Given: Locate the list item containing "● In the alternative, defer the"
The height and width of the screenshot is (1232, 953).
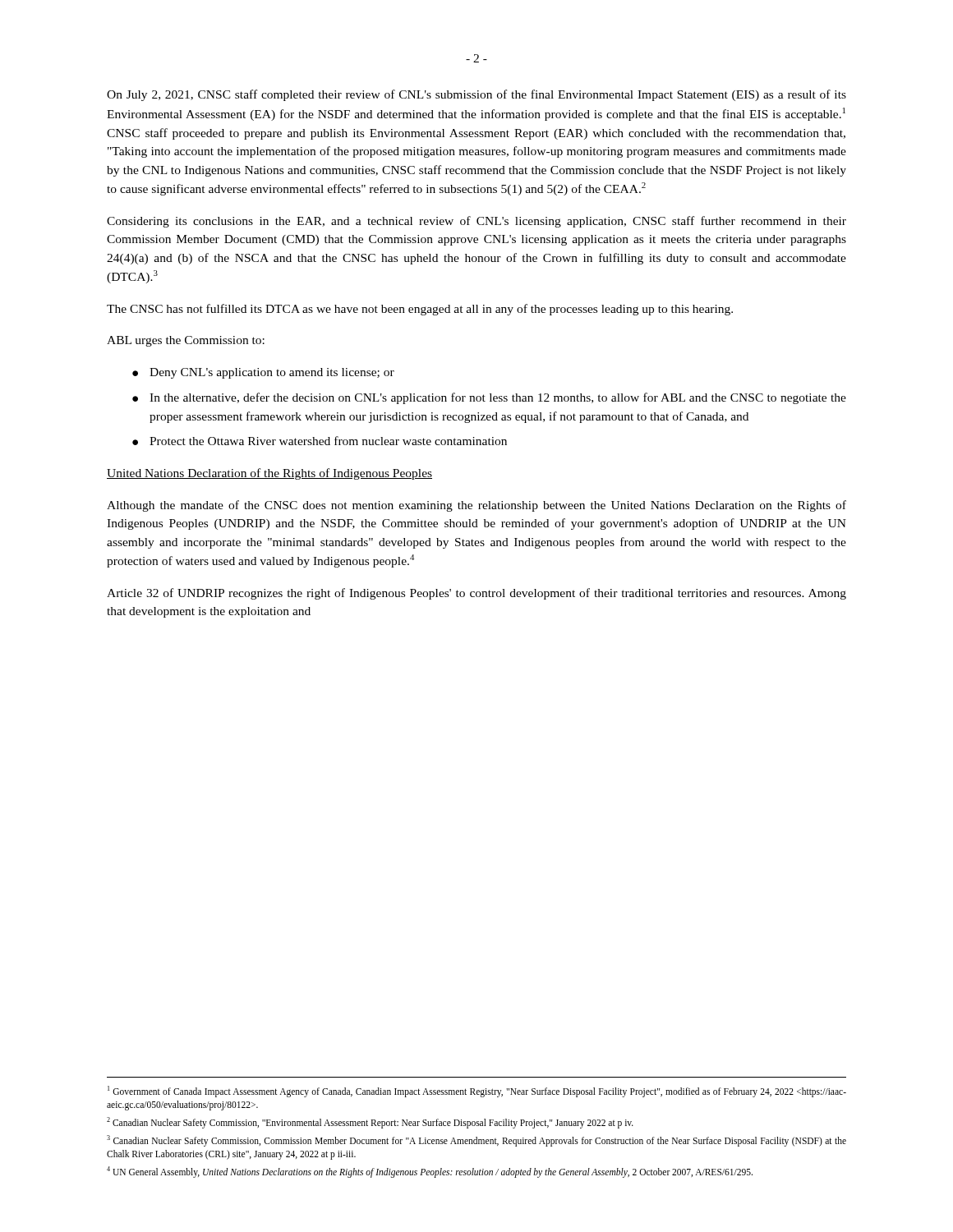Looking at the screenshot, I should click(489, 407).
